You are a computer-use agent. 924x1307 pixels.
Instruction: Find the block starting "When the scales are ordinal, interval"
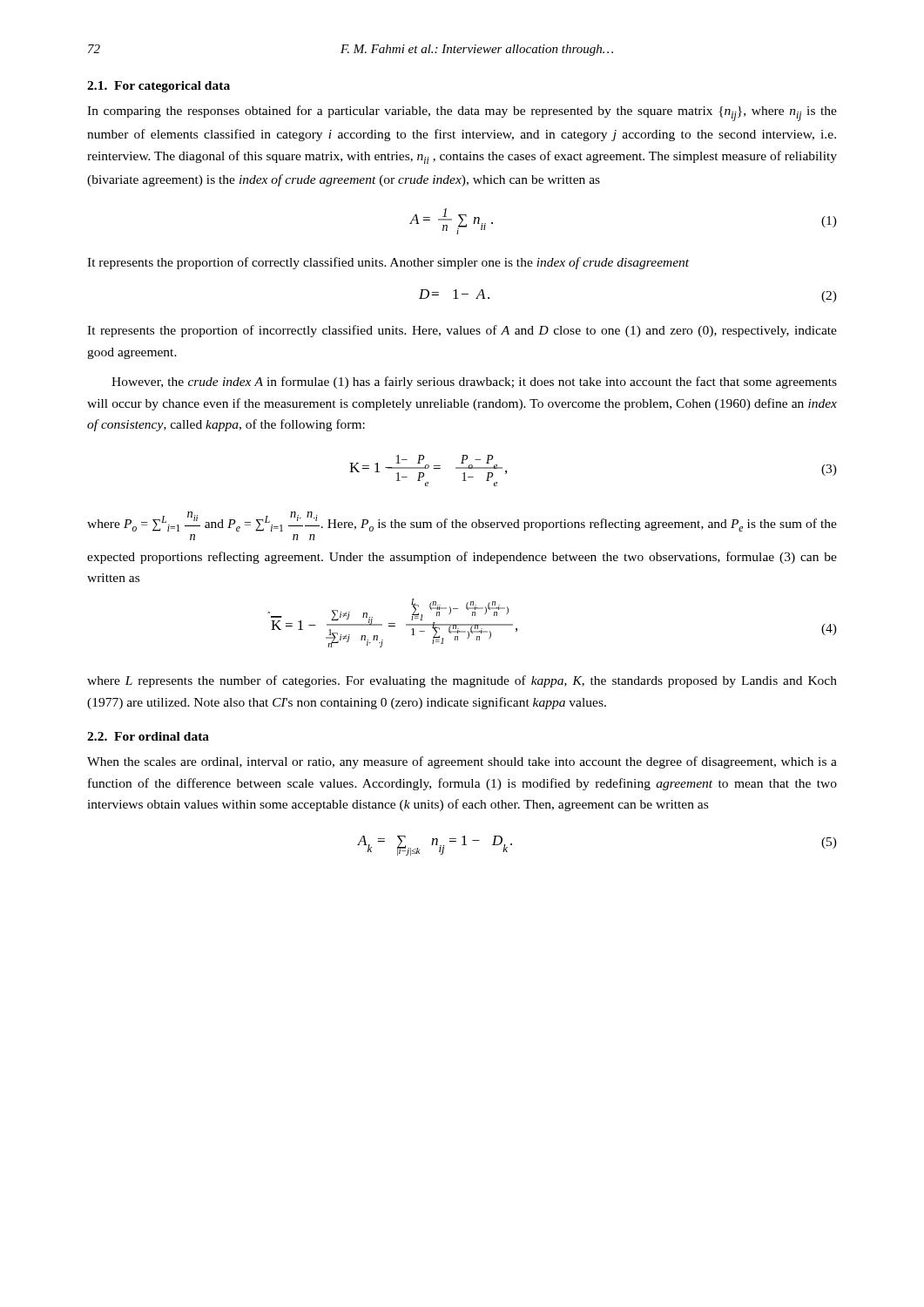point(462,783)
